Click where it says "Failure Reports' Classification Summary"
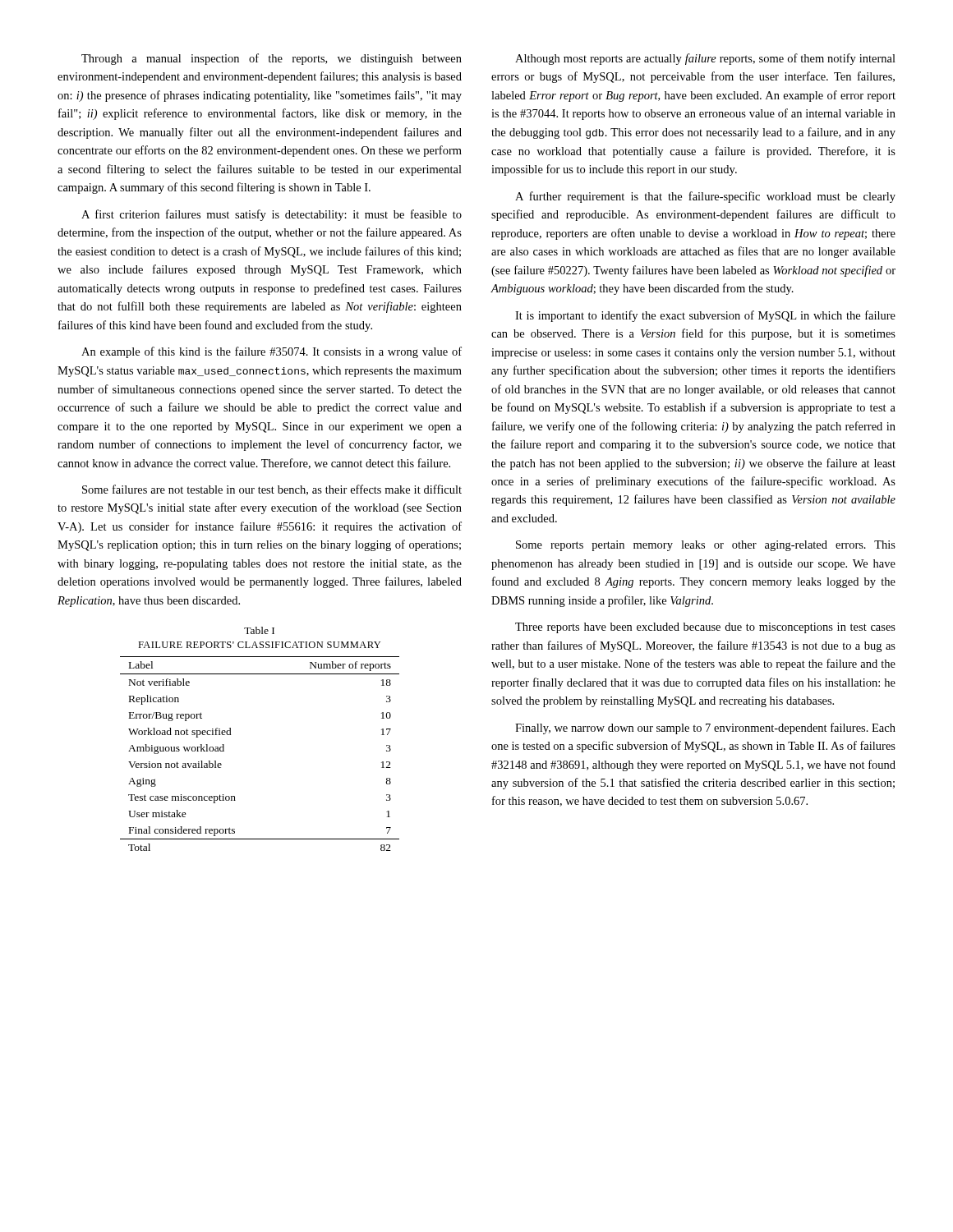The width and height of the screenshot is (953, 1232). click(260, 645)
